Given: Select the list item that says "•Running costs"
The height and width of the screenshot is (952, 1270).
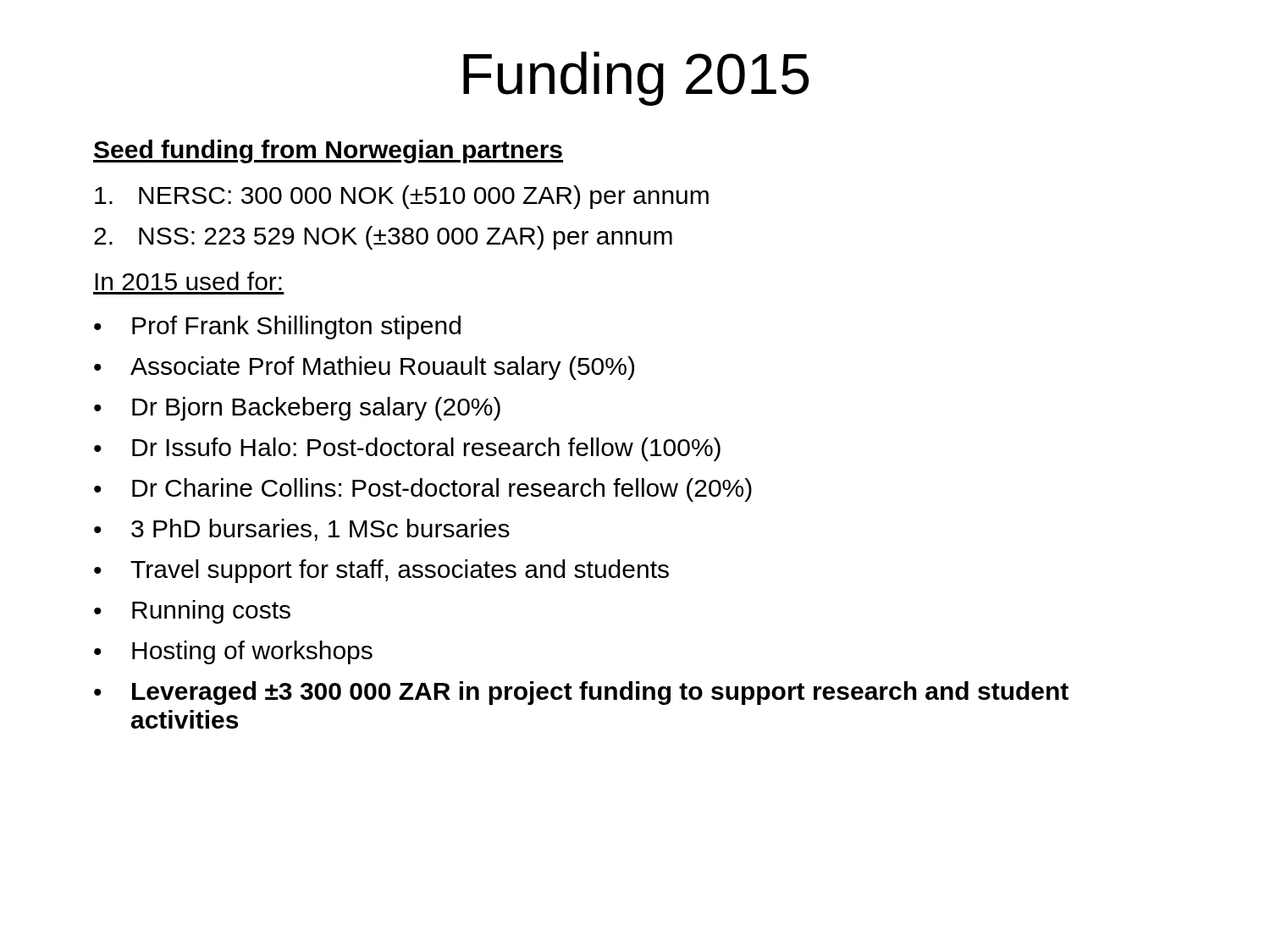Looking at the screenshot, I should 192,612.
